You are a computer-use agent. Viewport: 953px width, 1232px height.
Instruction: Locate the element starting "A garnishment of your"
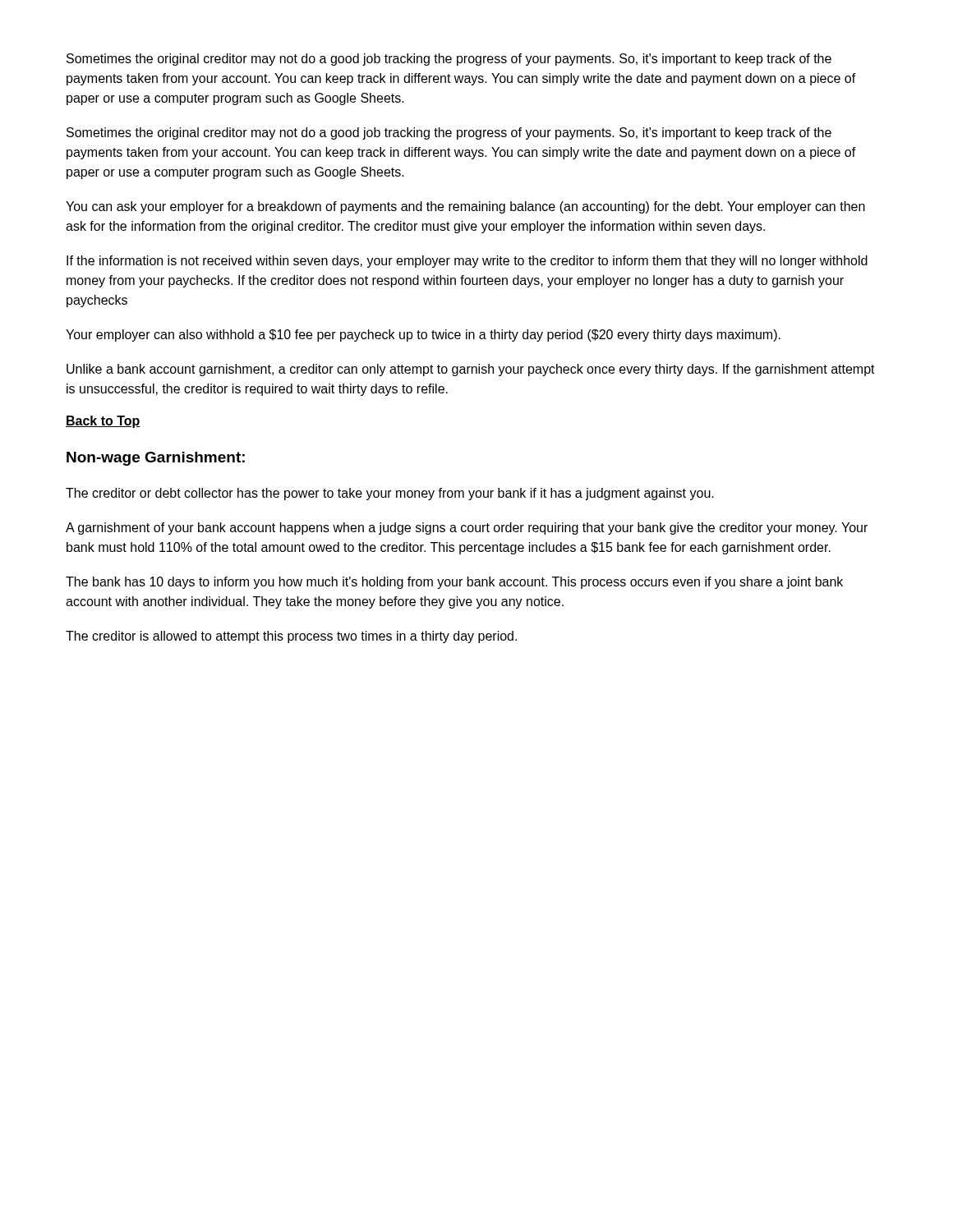[x=467, y=537]
